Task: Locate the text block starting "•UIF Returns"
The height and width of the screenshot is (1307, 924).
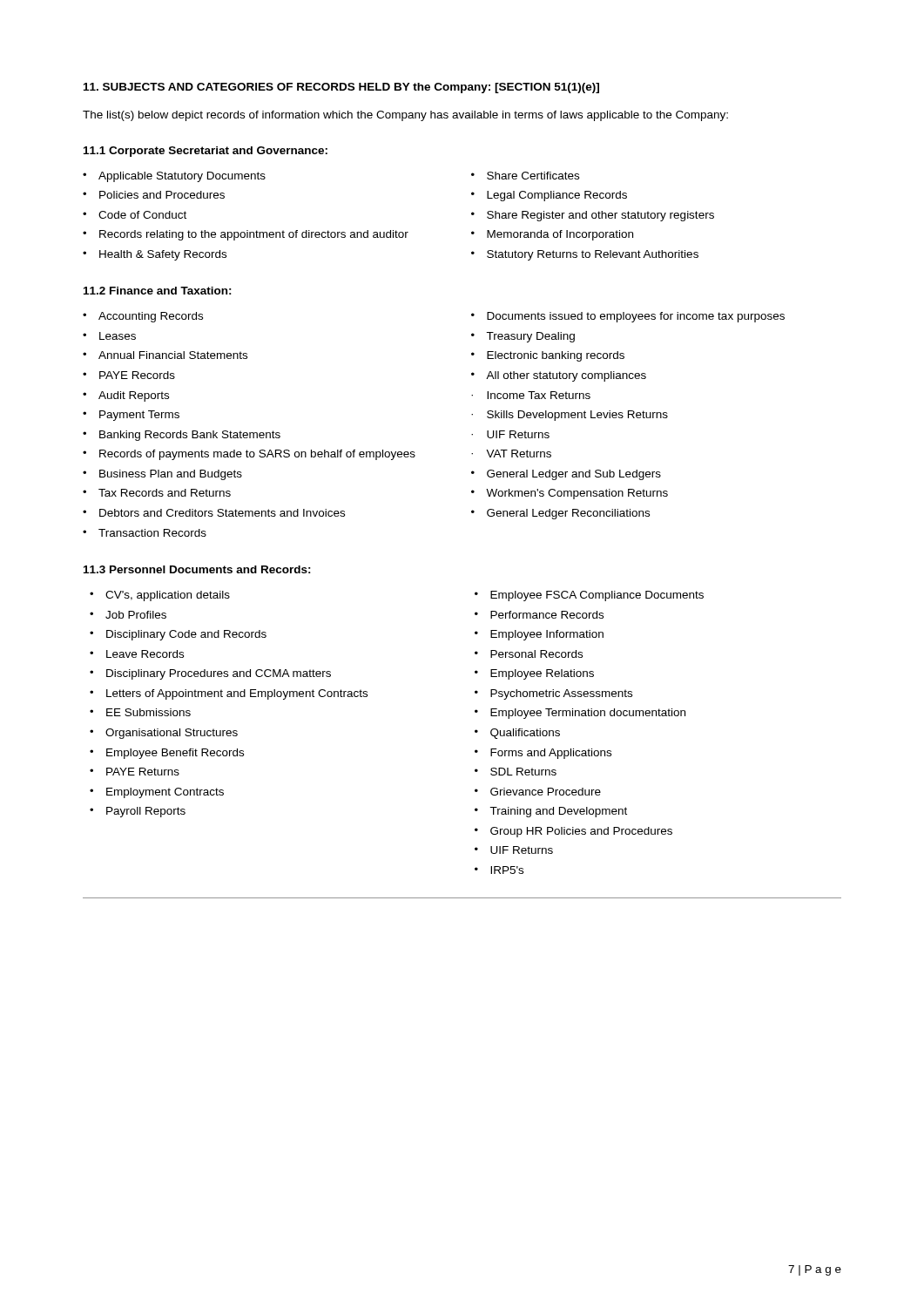Action: point(514,850)
